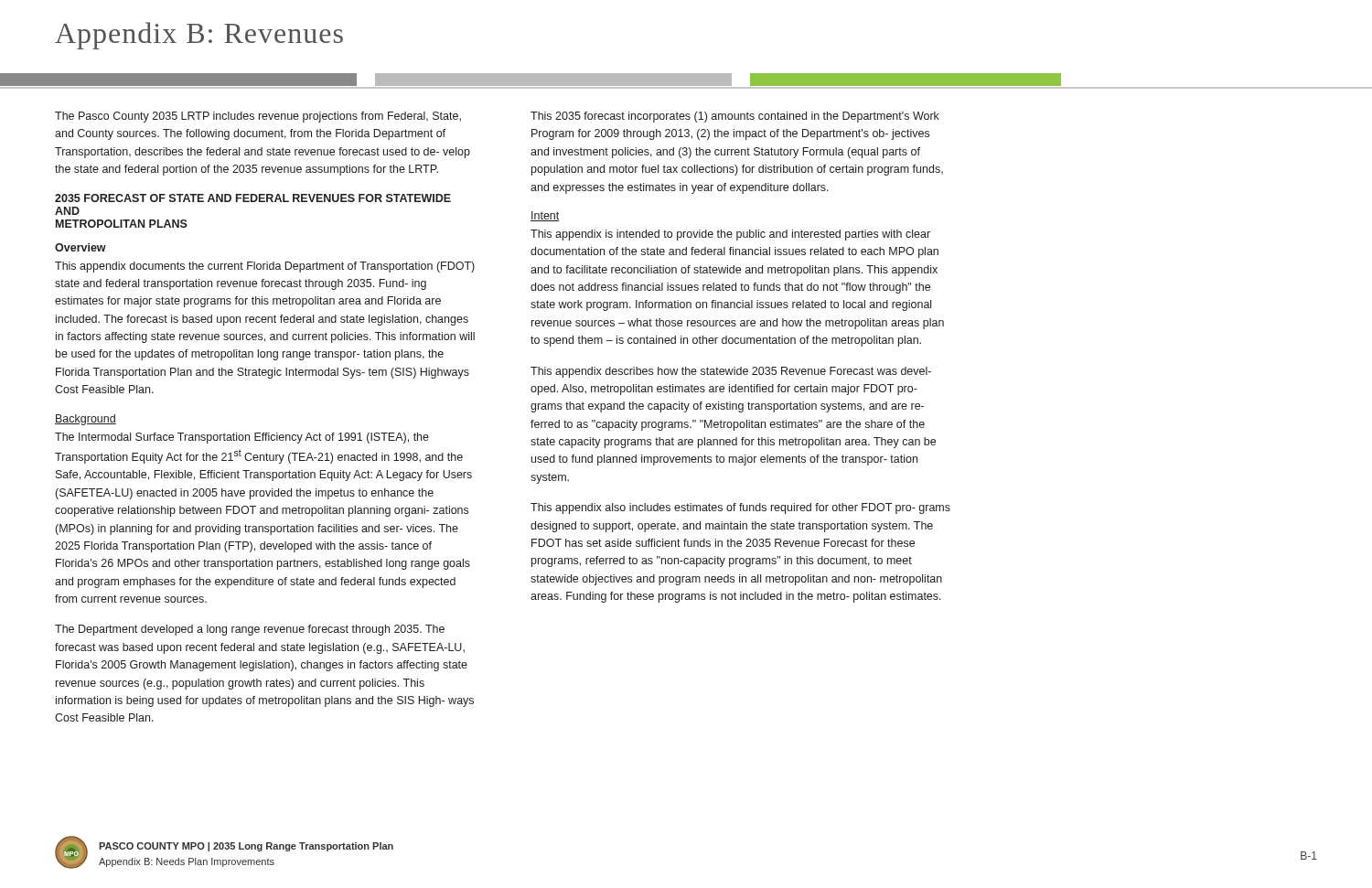
Task: Click the passage that begins "The Intermodal Surface Transportation Efficiency Act of"
Action: pyautogui.click(x=264, y=518)
